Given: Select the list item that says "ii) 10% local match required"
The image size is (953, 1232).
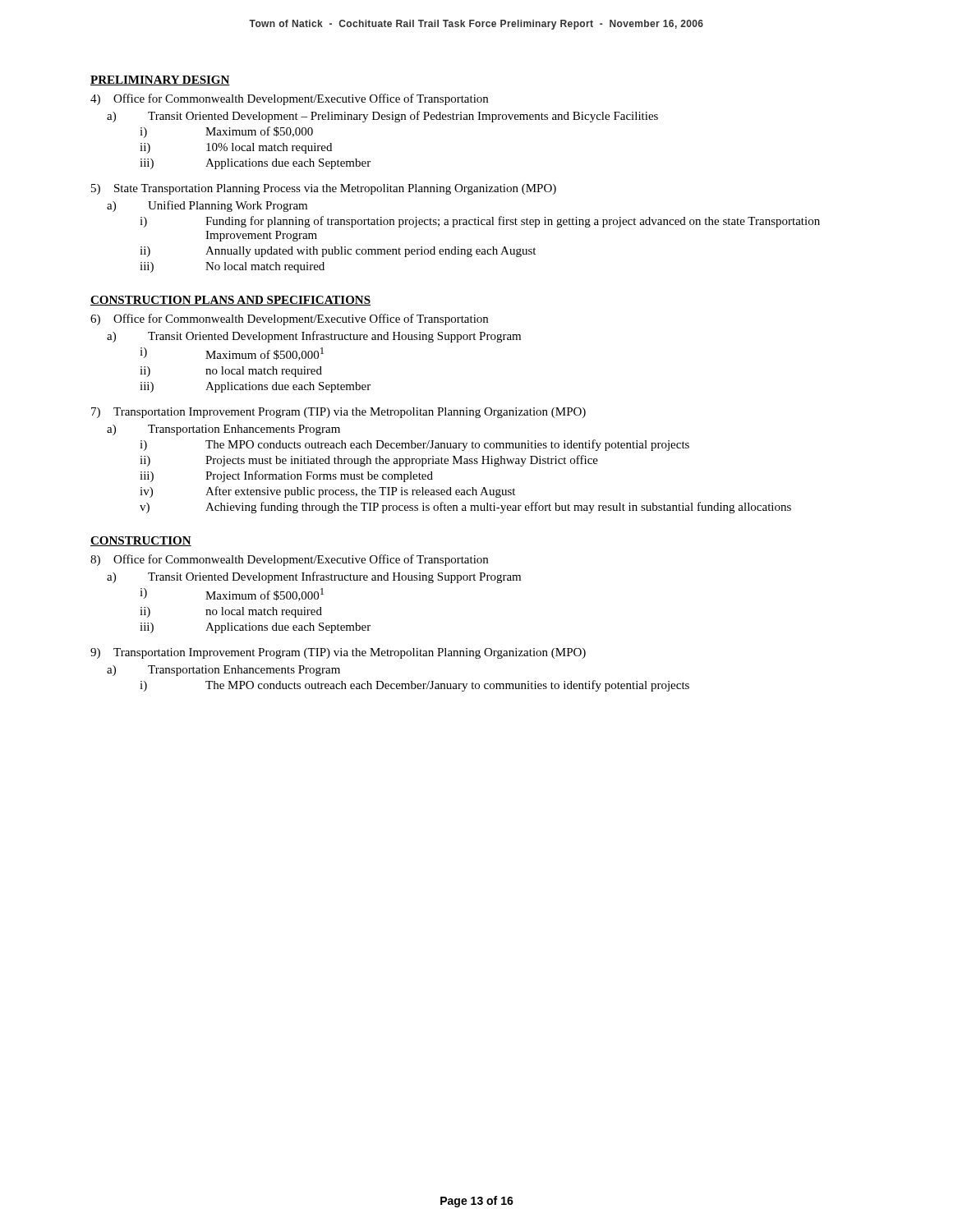Looking at the screenshot, I should (236, 148).
